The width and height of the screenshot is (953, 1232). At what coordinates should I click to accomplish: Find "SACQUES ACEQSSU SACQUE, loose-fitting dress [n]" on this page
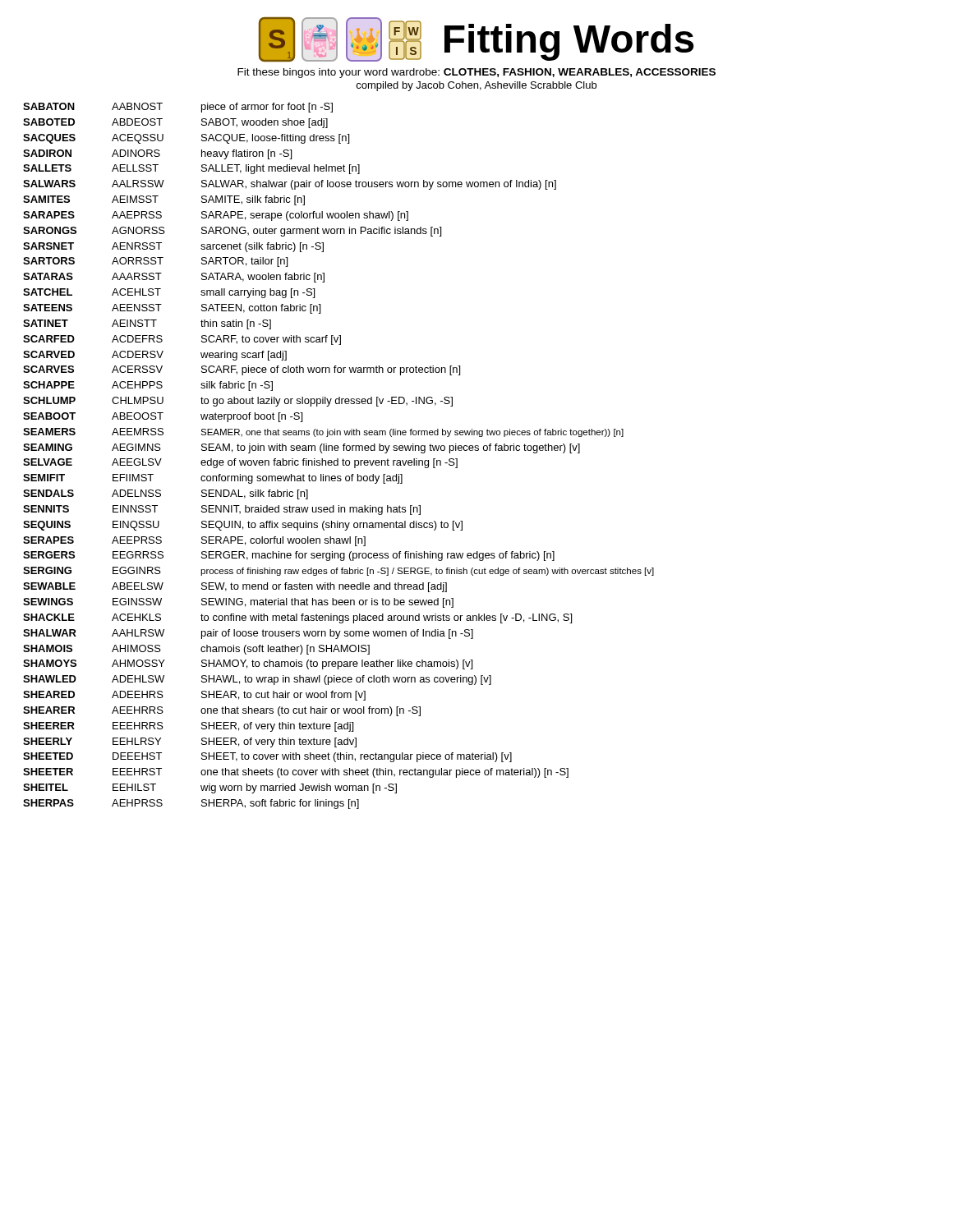[49, 140]
